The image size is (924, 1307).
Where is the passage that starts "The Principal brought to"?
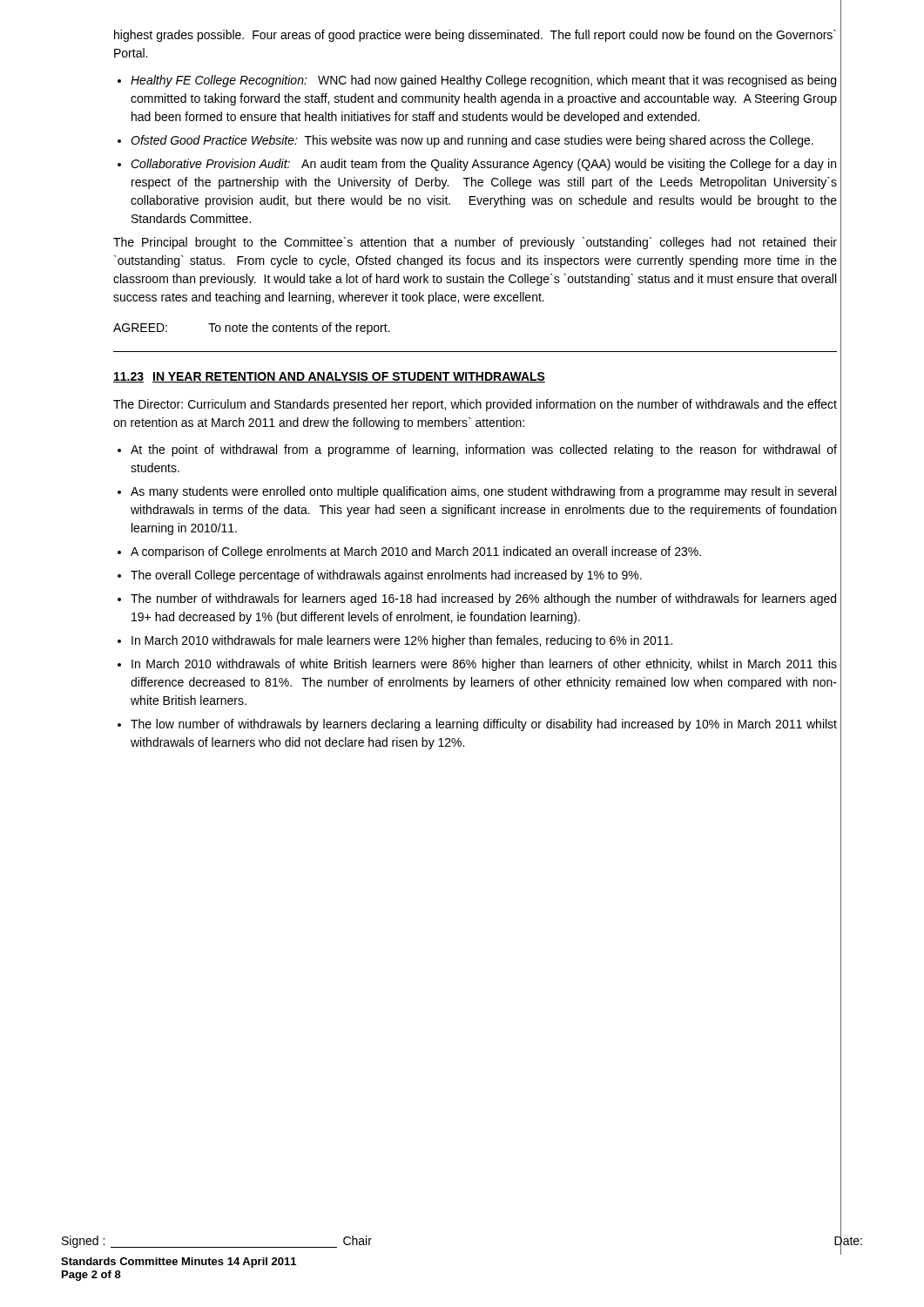475,270
